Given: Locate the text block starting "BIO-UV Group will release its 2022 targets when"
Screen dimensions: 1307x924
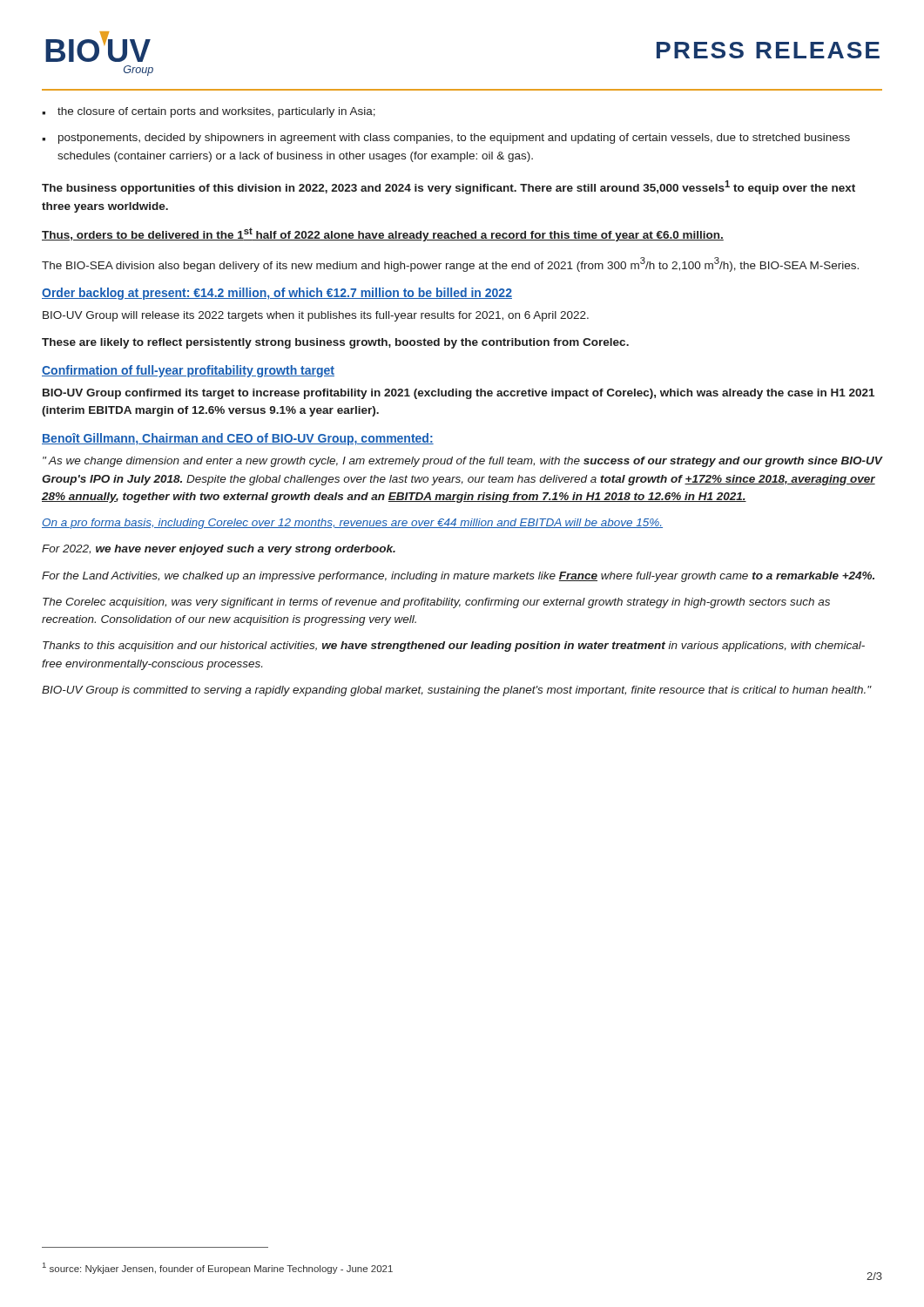Looking at the screenshot, I should pos(316,315).
